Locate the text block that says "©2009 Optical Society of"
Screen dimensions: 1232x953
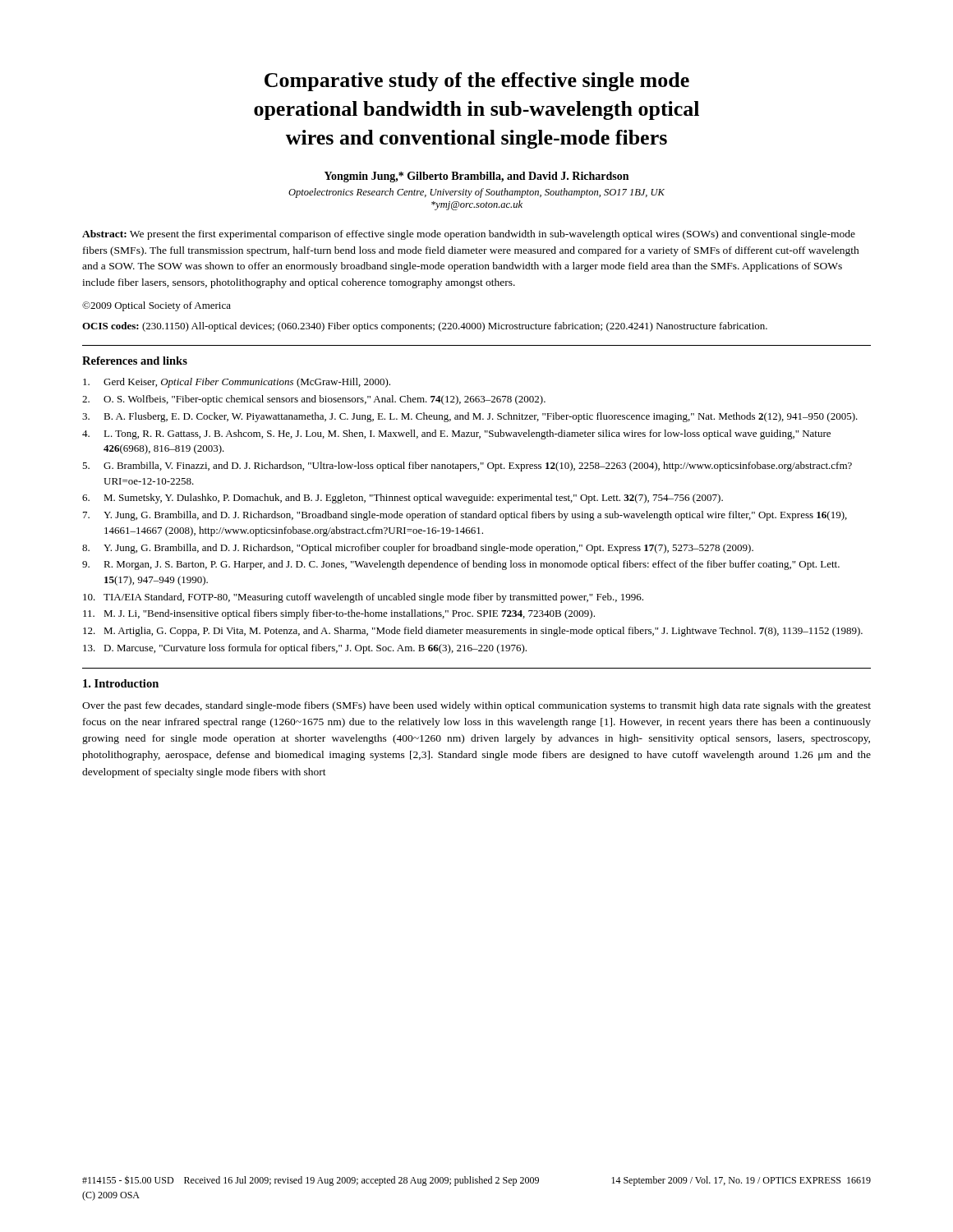pyautogui.click(x=156, y=305)
